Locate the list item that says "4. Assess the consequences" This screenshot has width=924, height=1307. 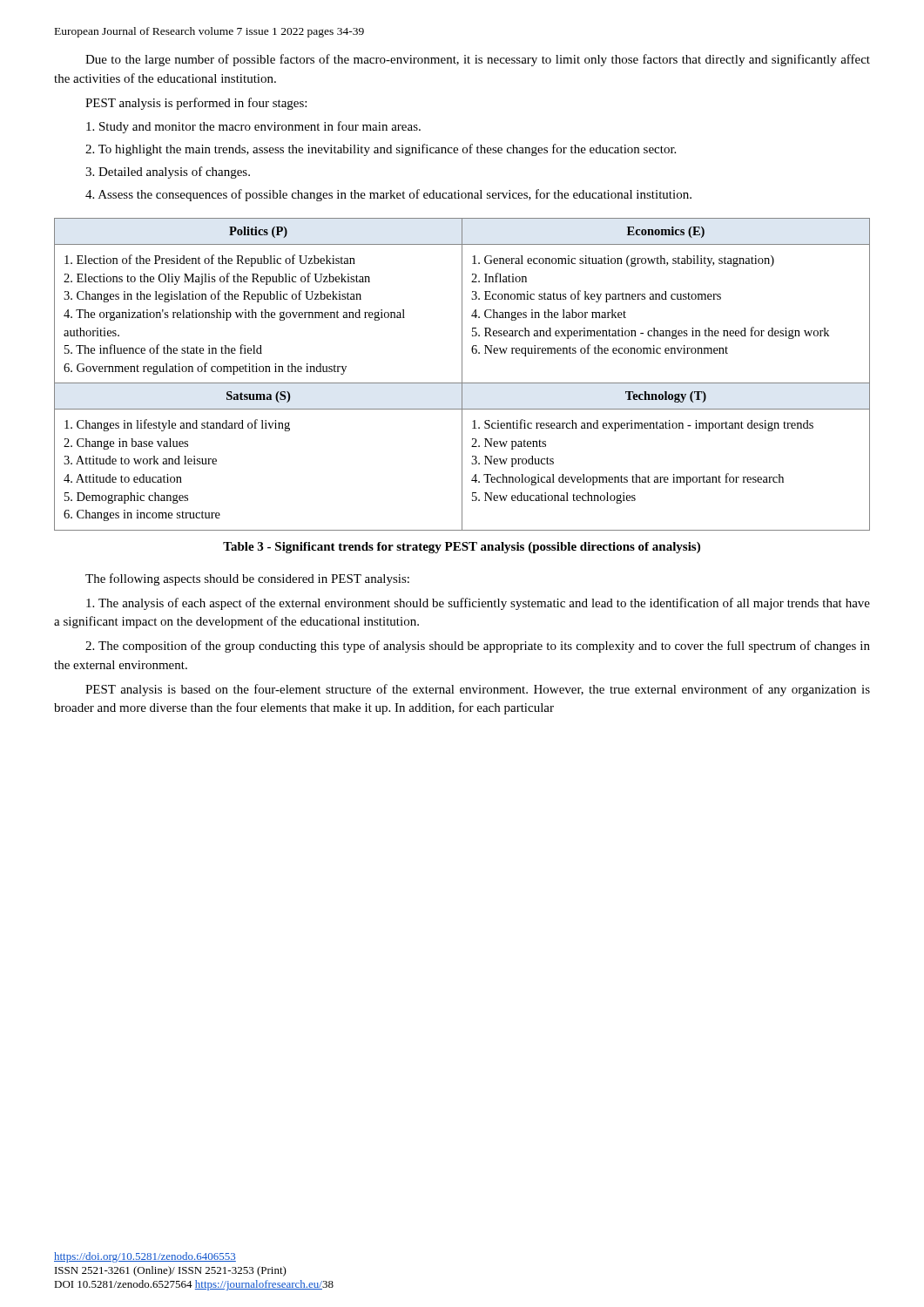click(389, 194)
